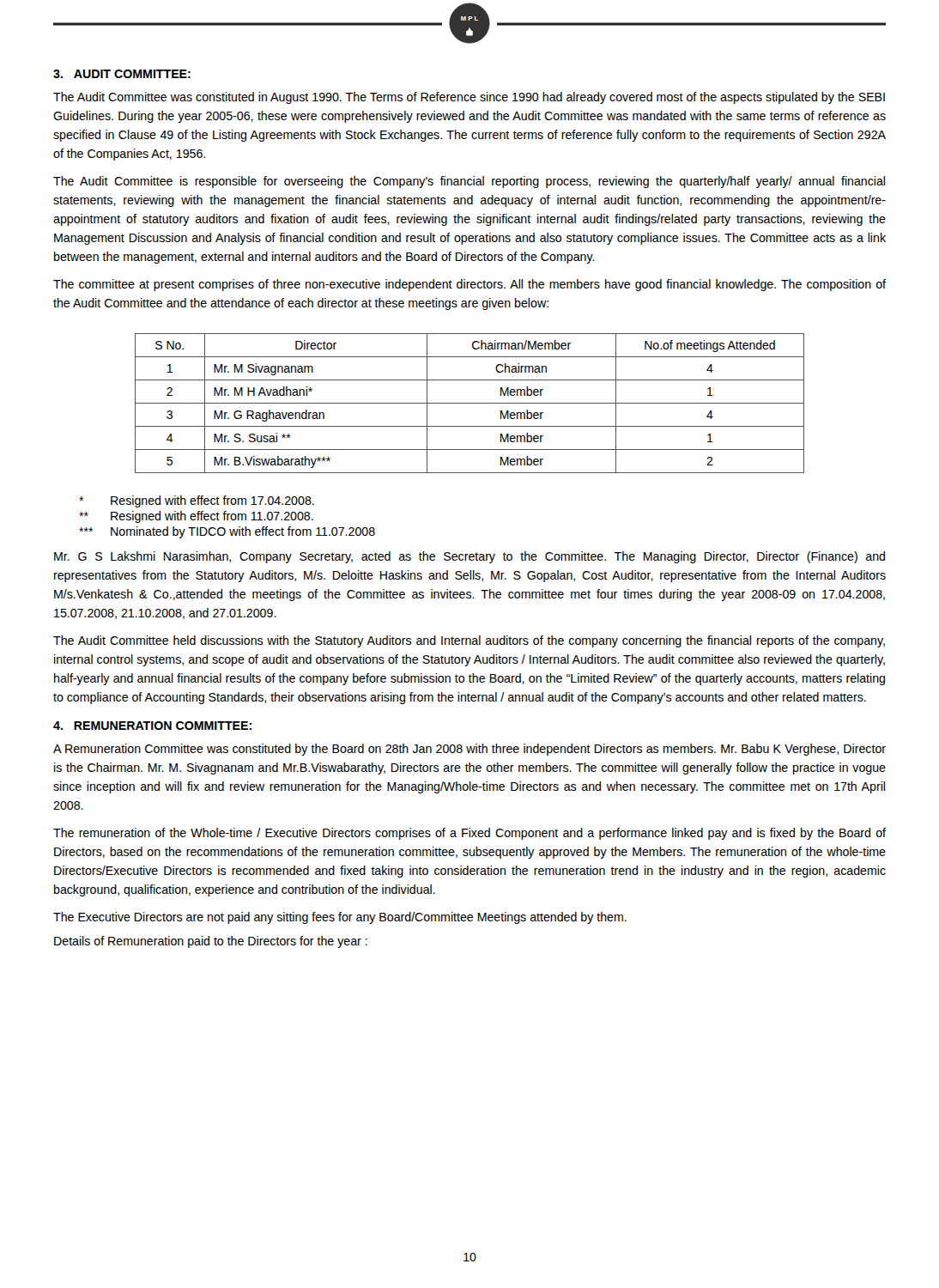Click on the section header containing "4. REMUNERATION COMMITTEE:"
Viewport: 939px width, 1288px height.
(x=153, y=726)
